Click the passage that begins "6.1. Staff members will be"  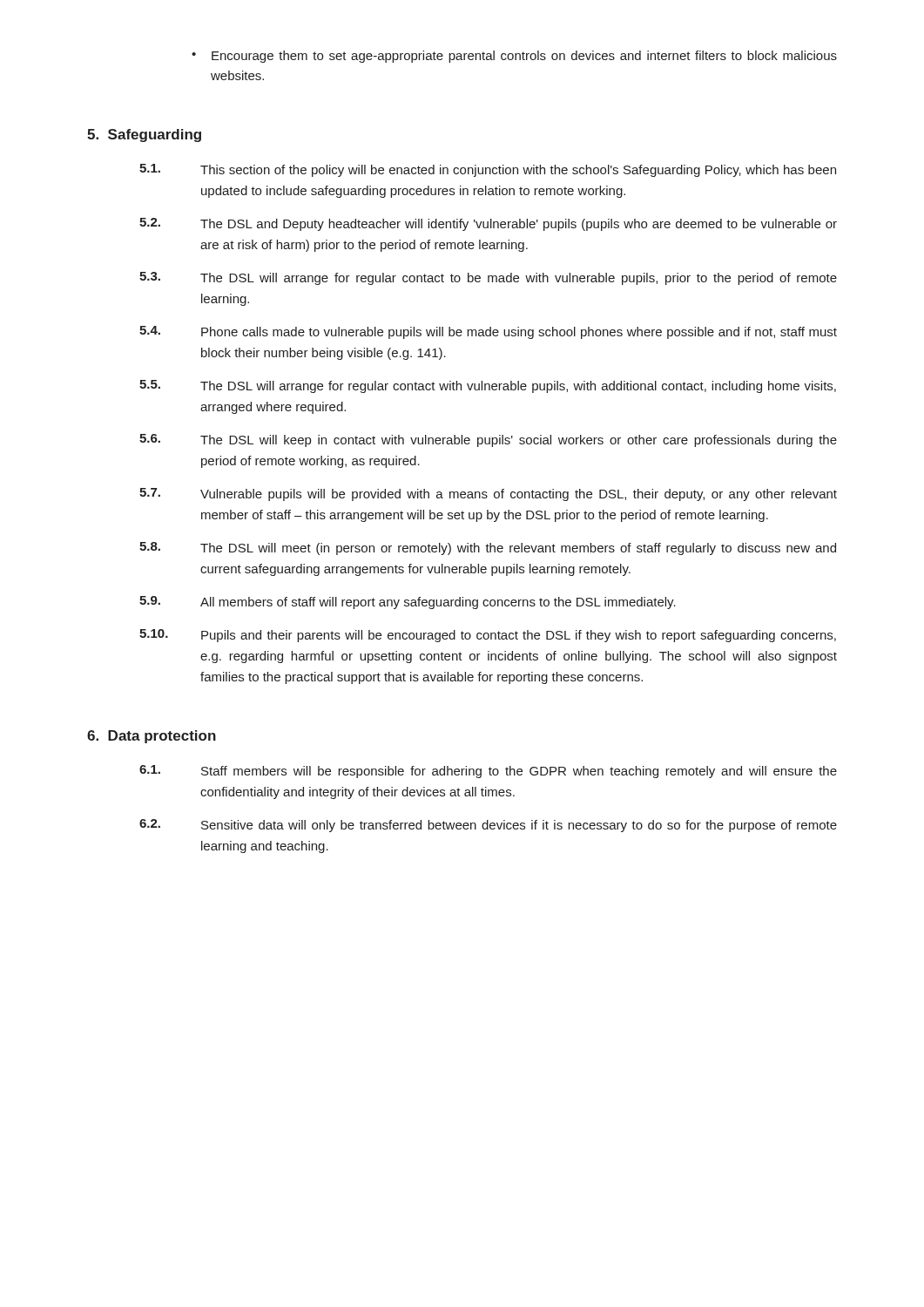pyautogui.click(x=488, y=781)
